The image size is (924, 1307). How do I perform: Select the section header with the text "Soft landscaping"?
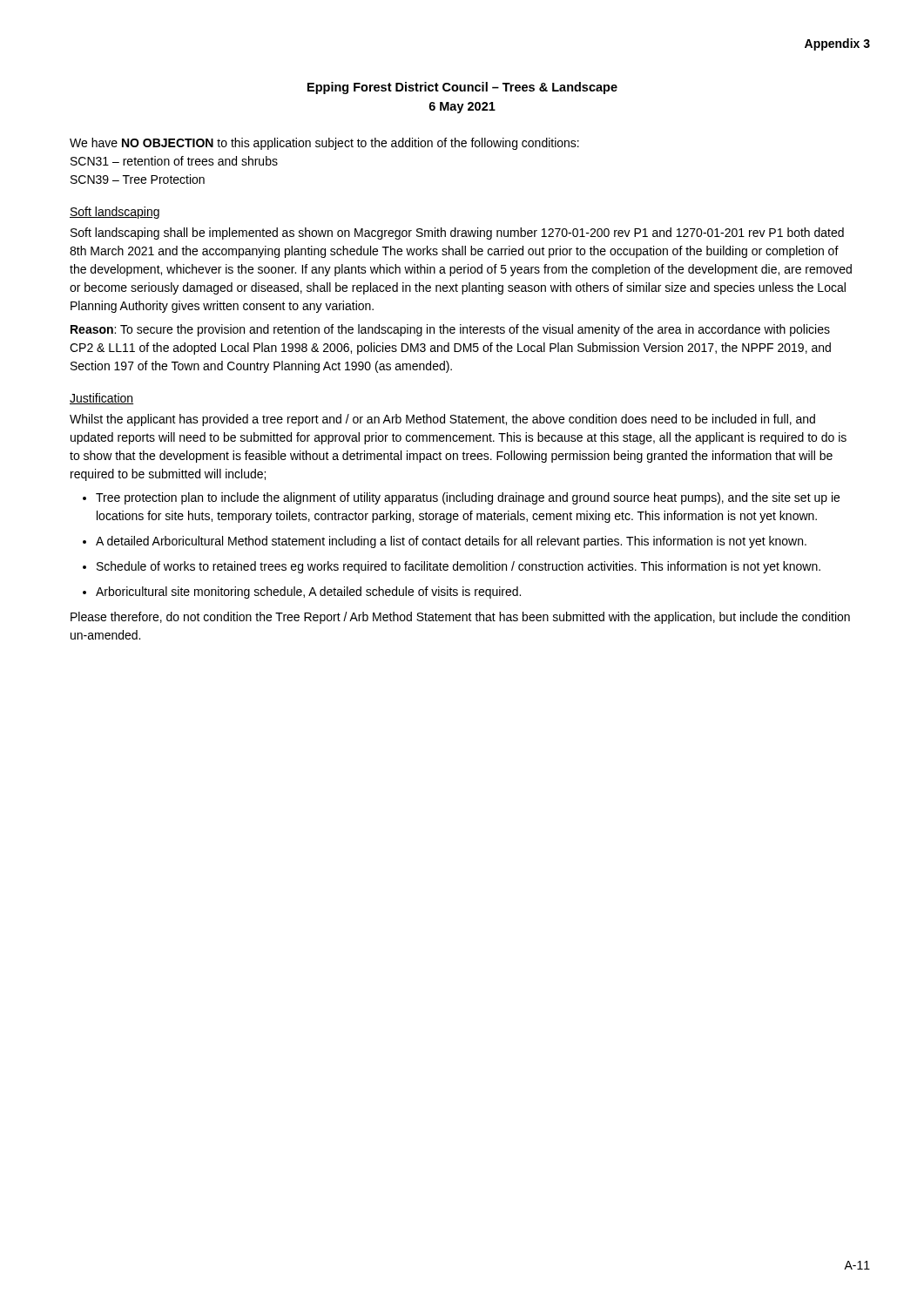click(115, 211)
